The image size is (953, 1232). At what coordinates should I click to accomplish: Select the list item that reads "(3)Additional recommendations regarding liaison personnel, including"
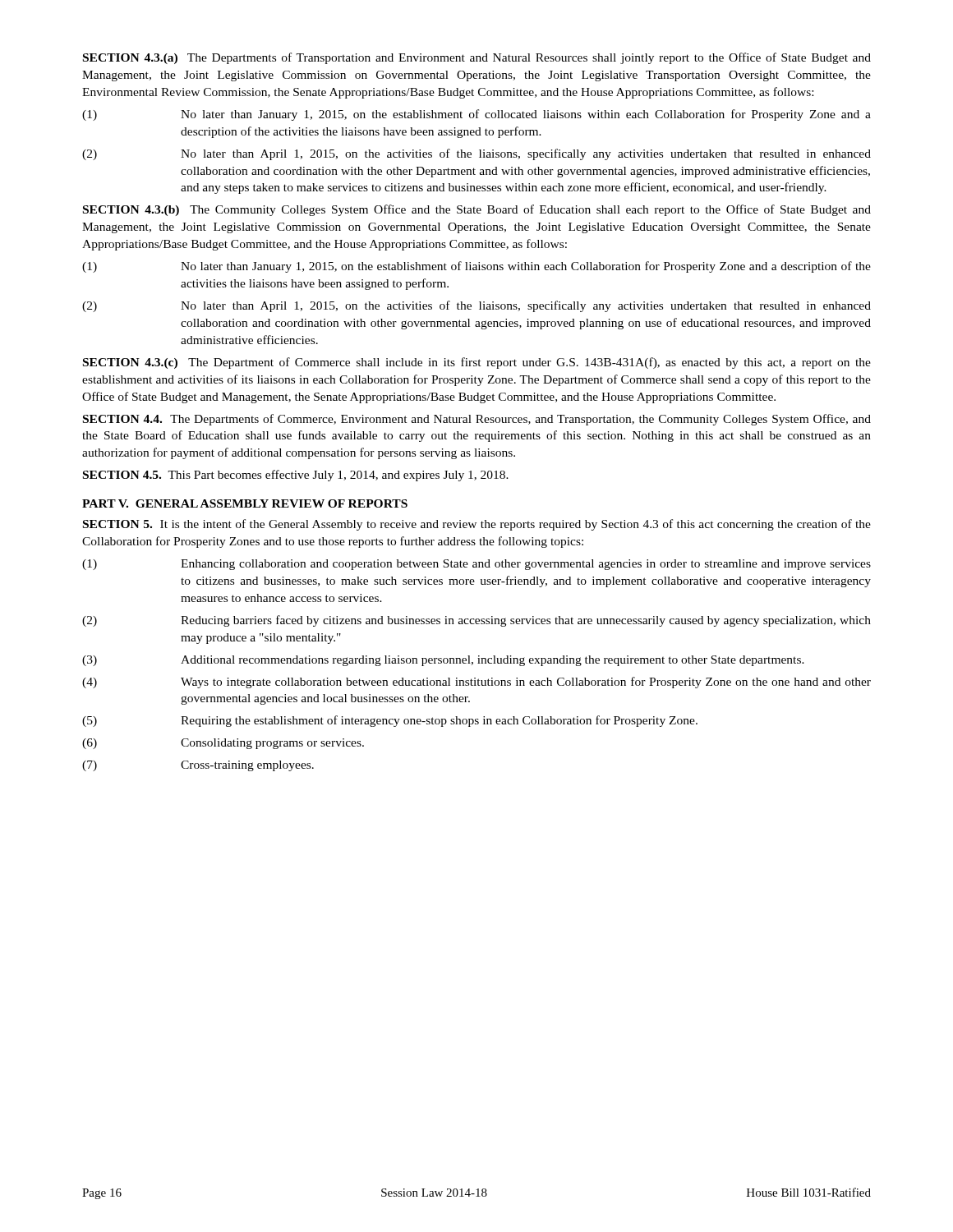(476, 660)
